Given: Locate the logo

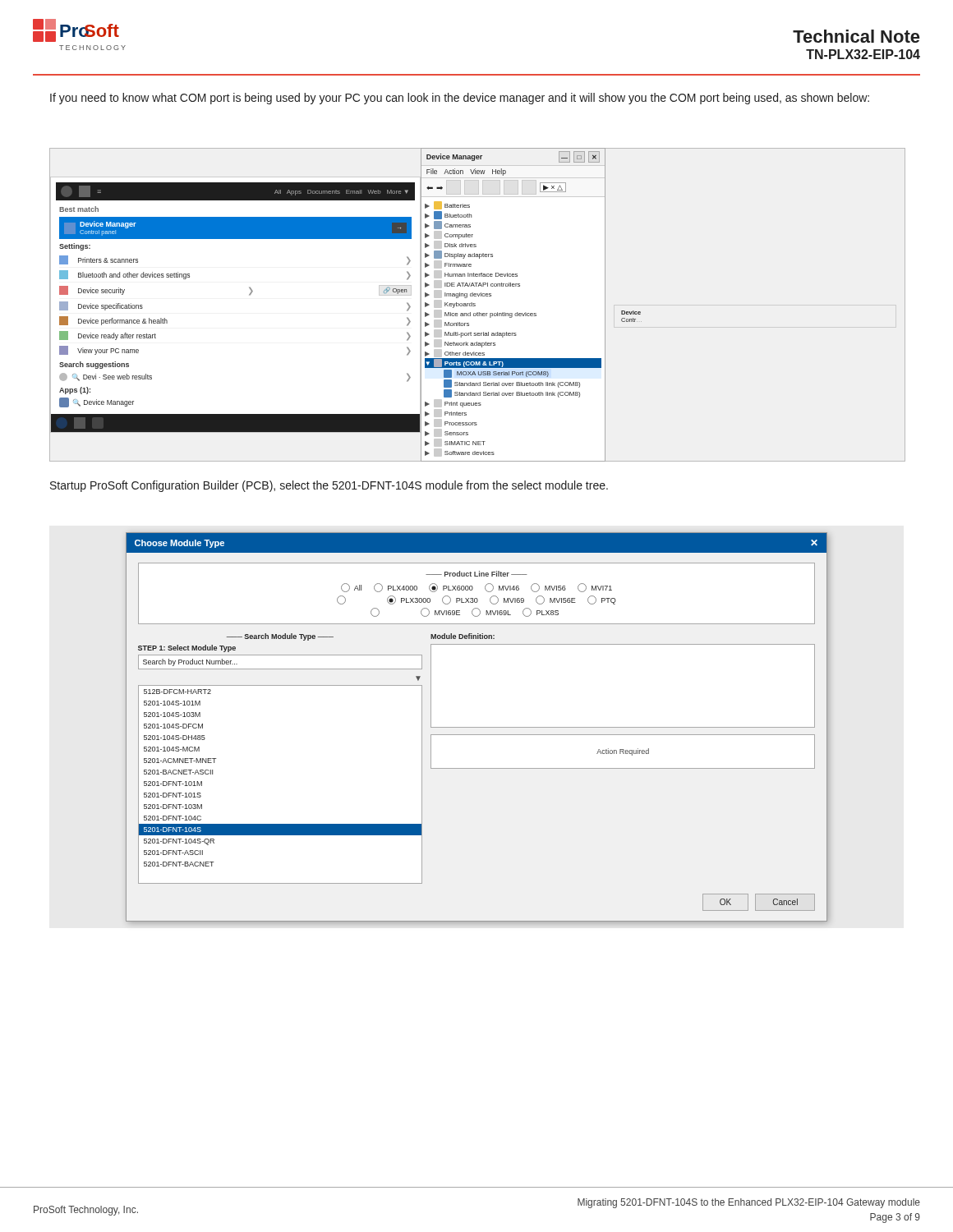Looking at the screenshot, I should point(92,44).
